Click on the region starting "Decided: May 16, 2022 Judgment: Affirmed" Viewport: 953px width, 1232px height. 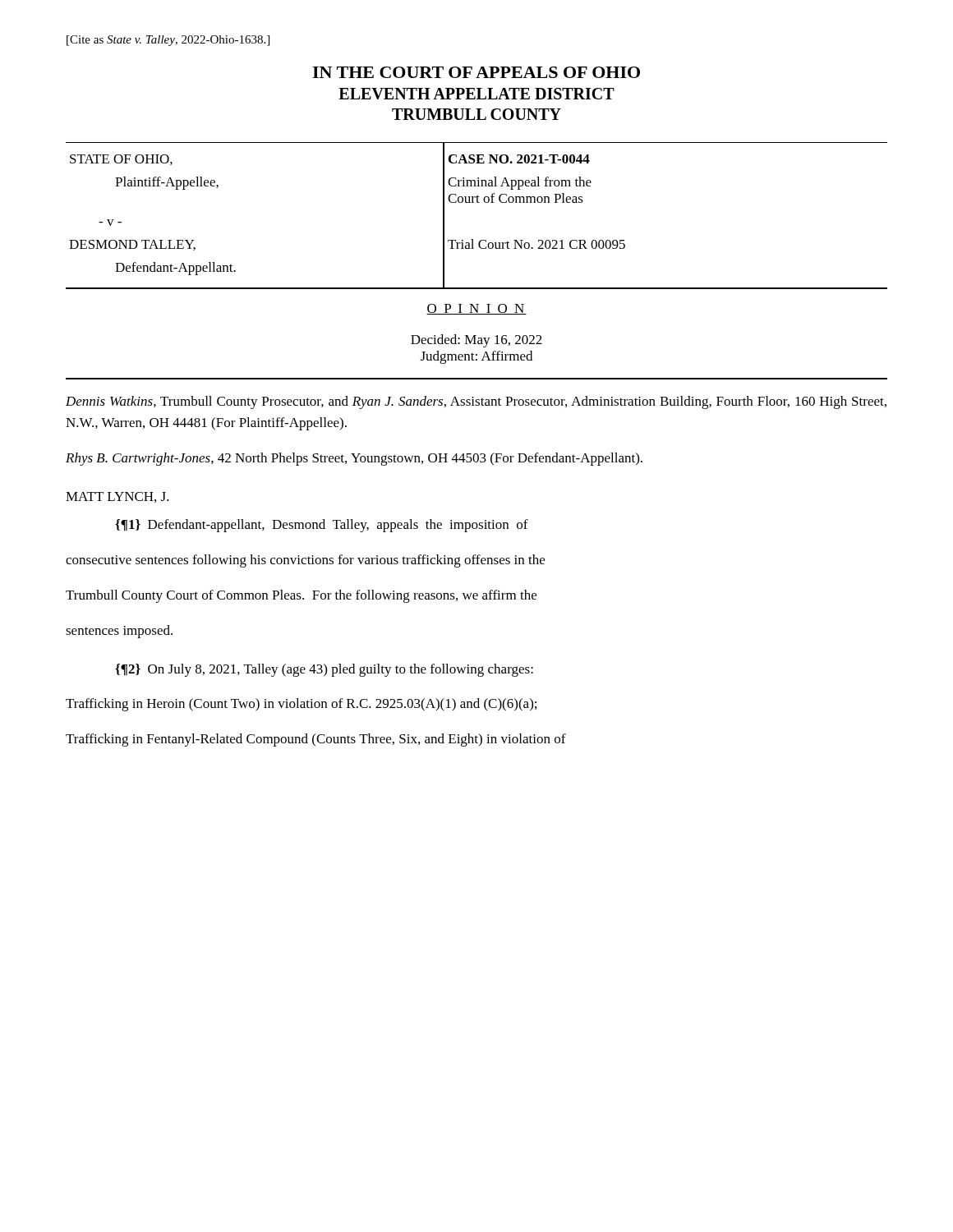click(476, 348)
